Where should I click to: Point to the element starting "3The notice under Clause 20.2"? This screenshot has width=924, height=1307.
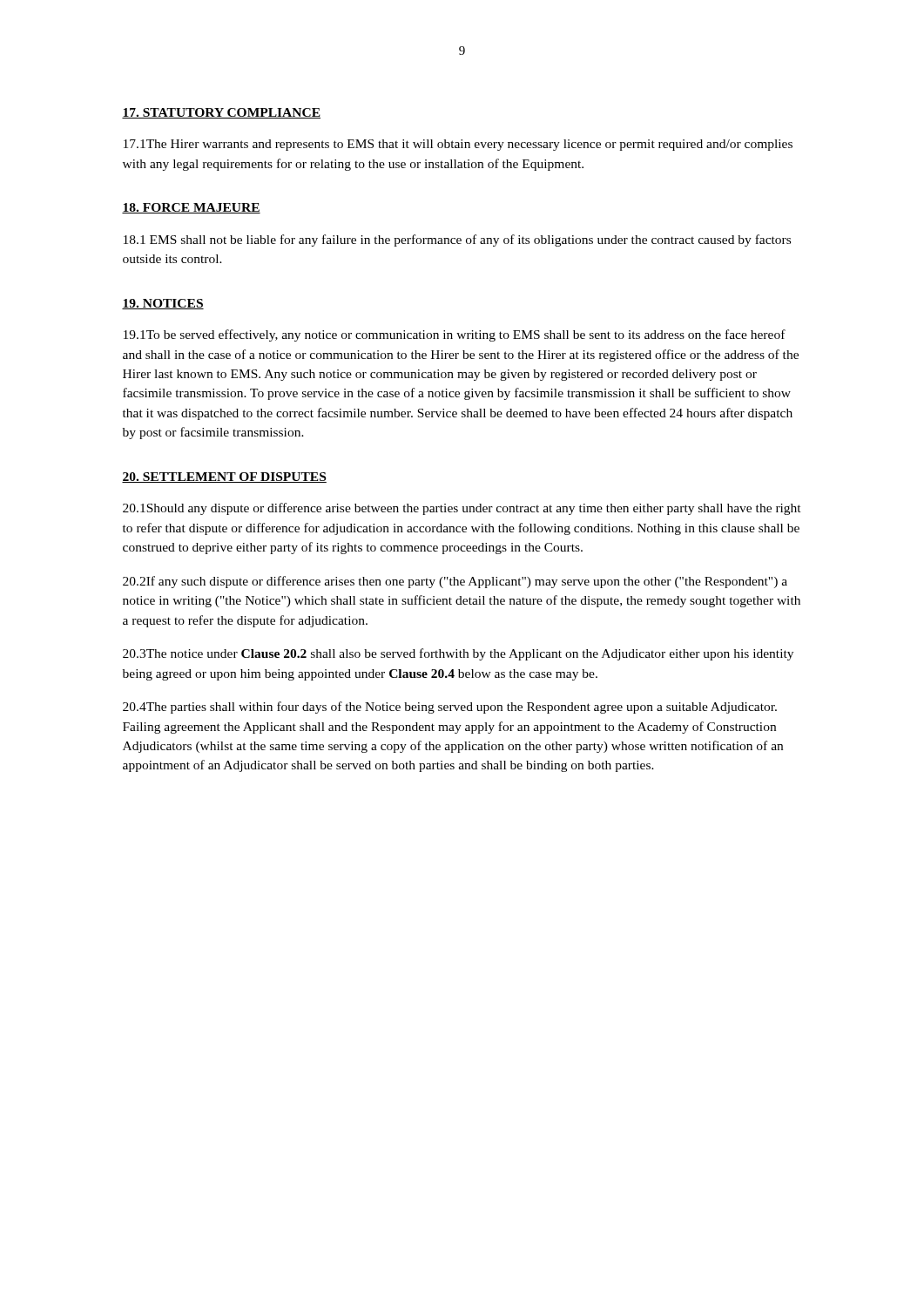click(458, 663)
